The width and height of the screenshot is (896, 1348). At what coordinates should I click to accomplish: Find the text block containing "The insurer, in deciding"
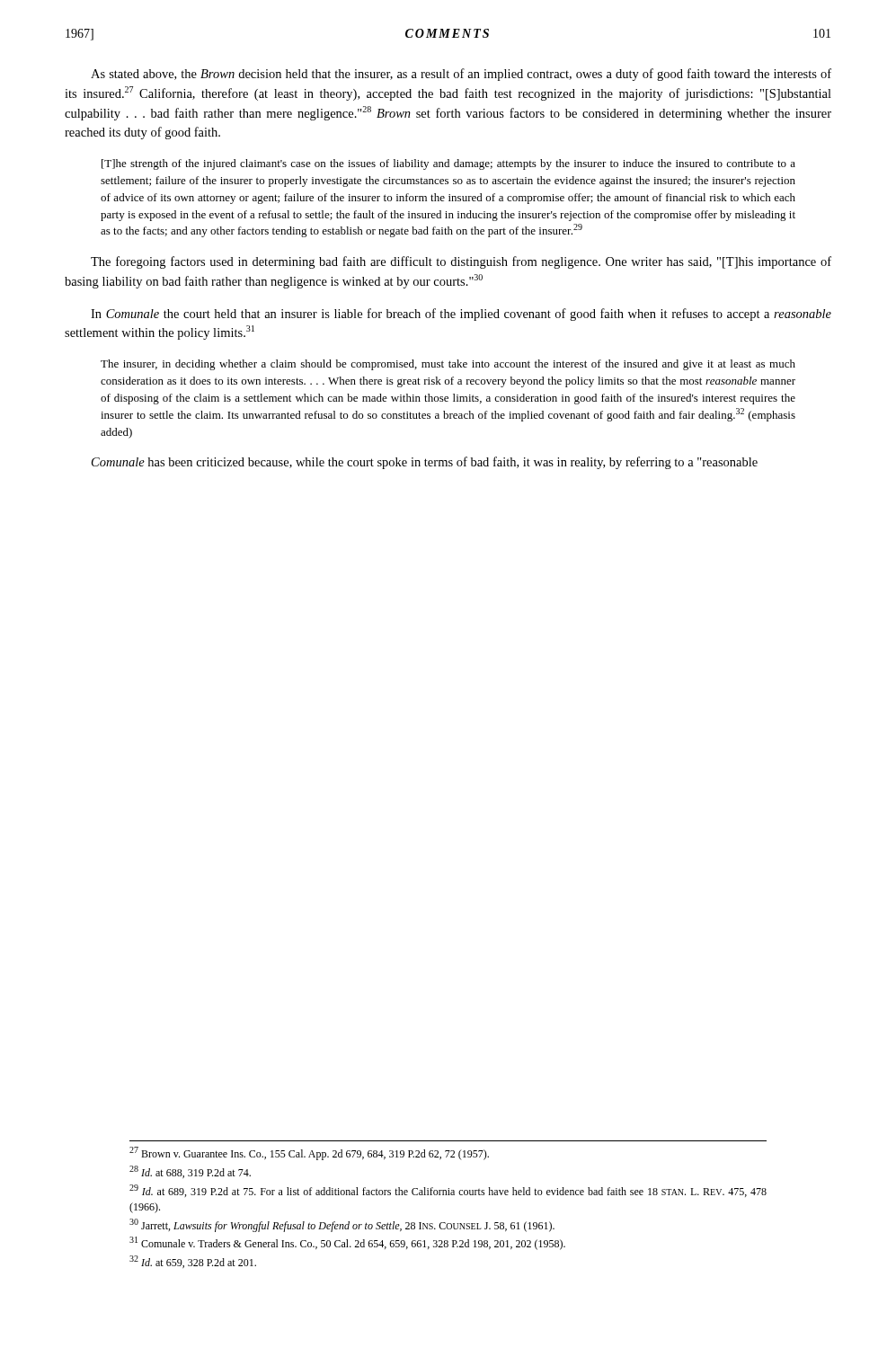coord(448,398)
